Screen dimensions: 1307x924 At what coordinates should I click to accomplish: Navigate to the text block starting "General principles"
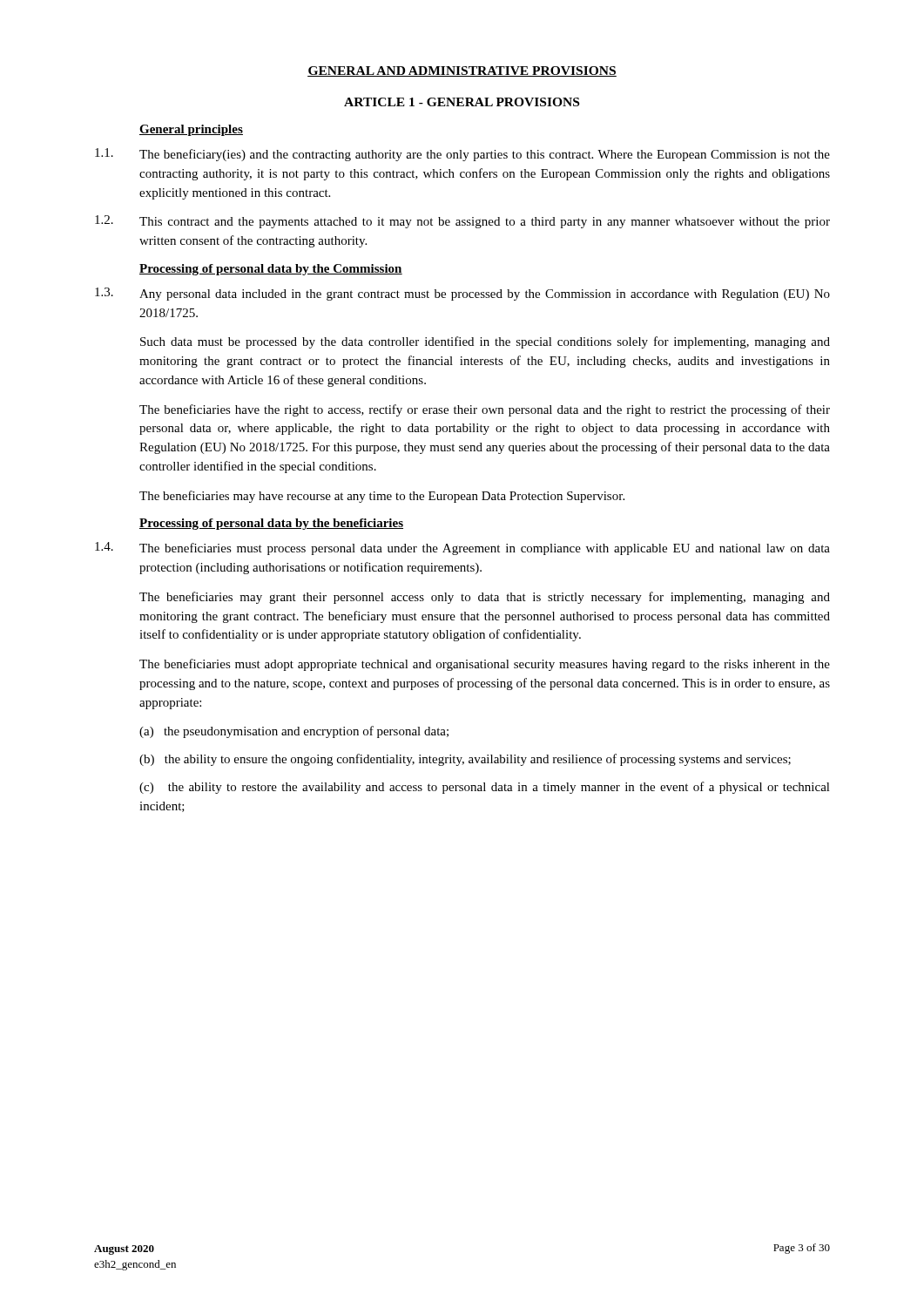tap(191, 129)
